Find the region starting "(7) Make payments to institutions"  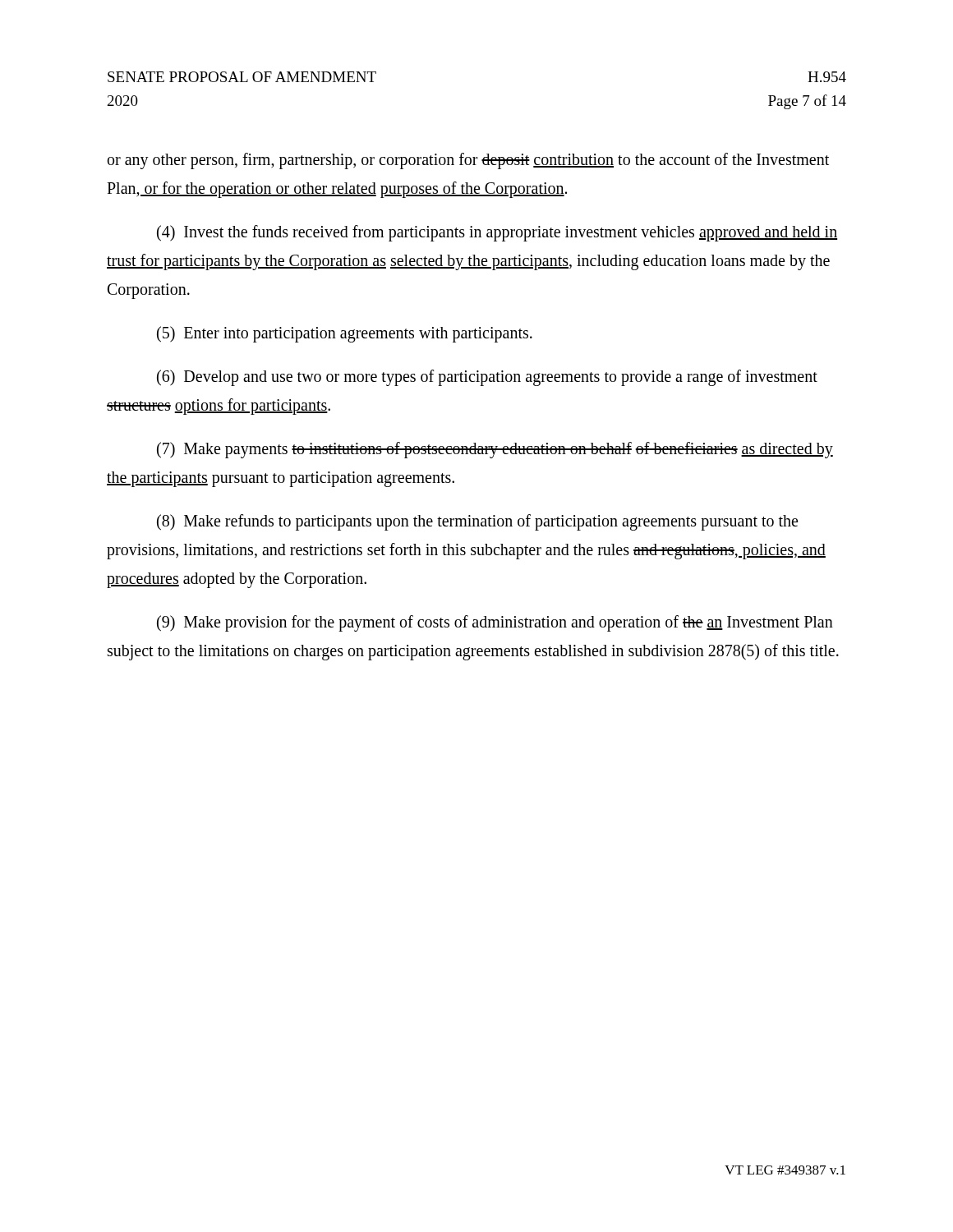click(470, 463)
